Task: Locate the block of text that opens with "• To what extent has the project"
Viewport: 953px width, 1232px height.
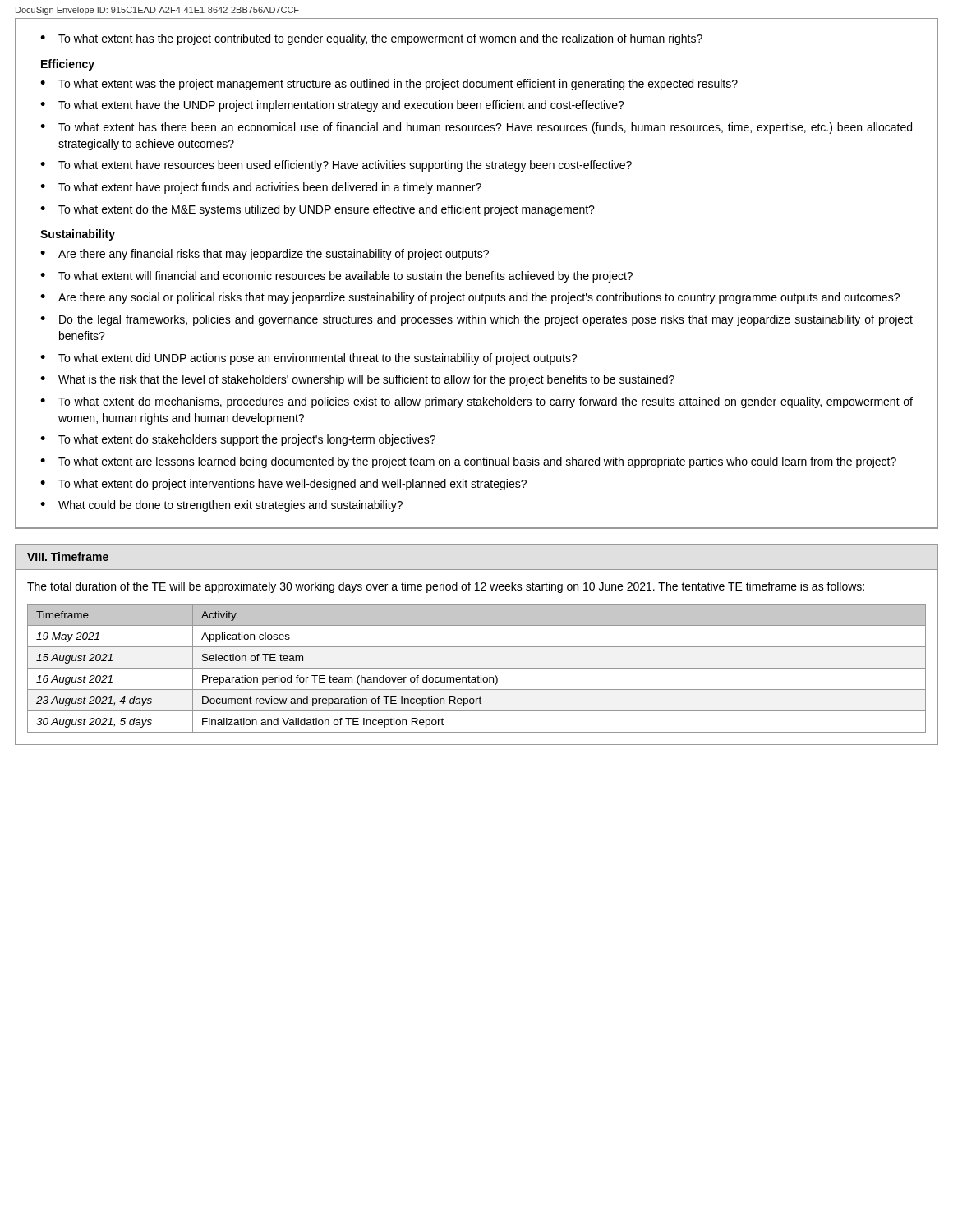Action: 476,39
